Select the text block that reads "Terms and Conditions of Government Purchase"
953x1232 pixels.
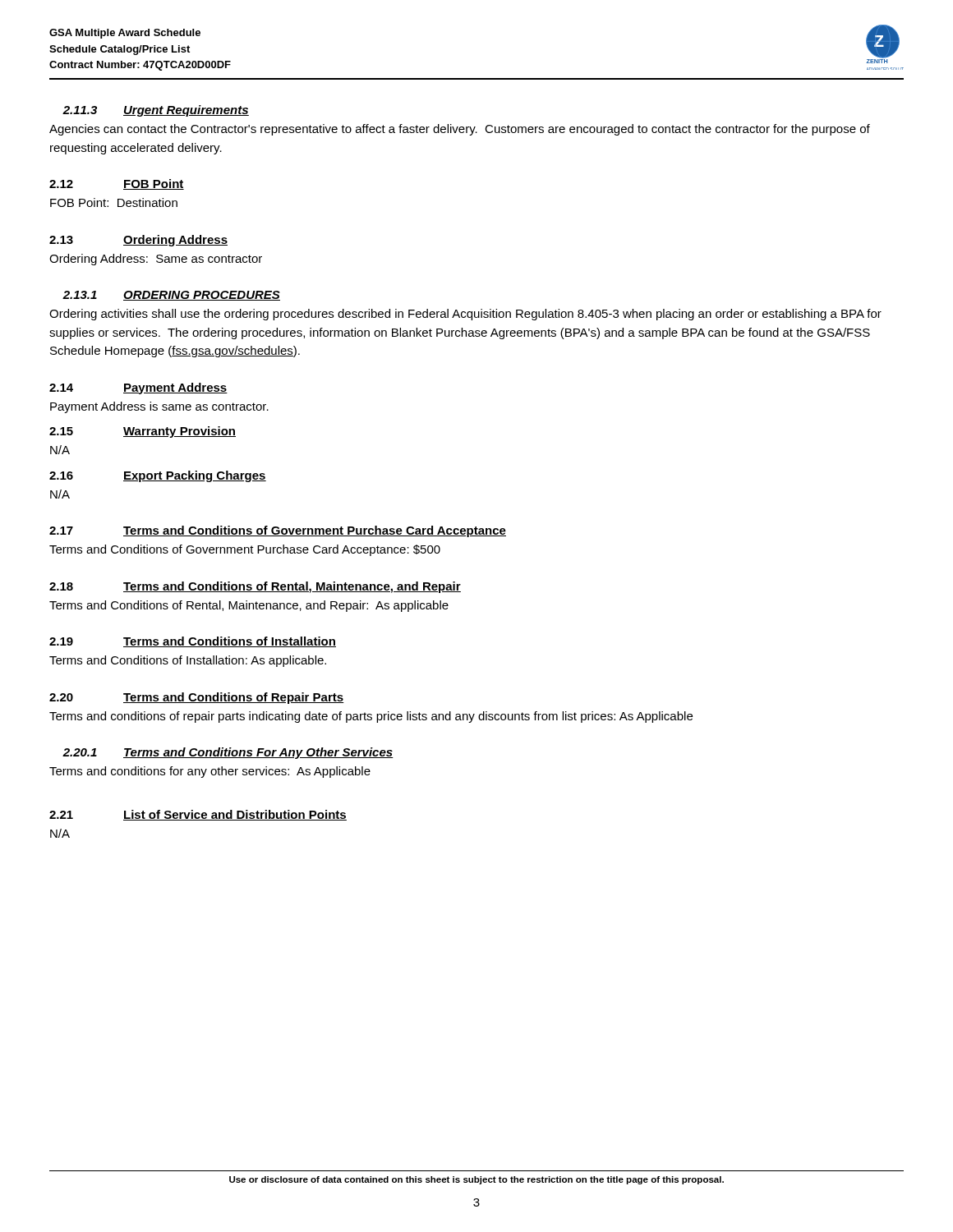245,549
